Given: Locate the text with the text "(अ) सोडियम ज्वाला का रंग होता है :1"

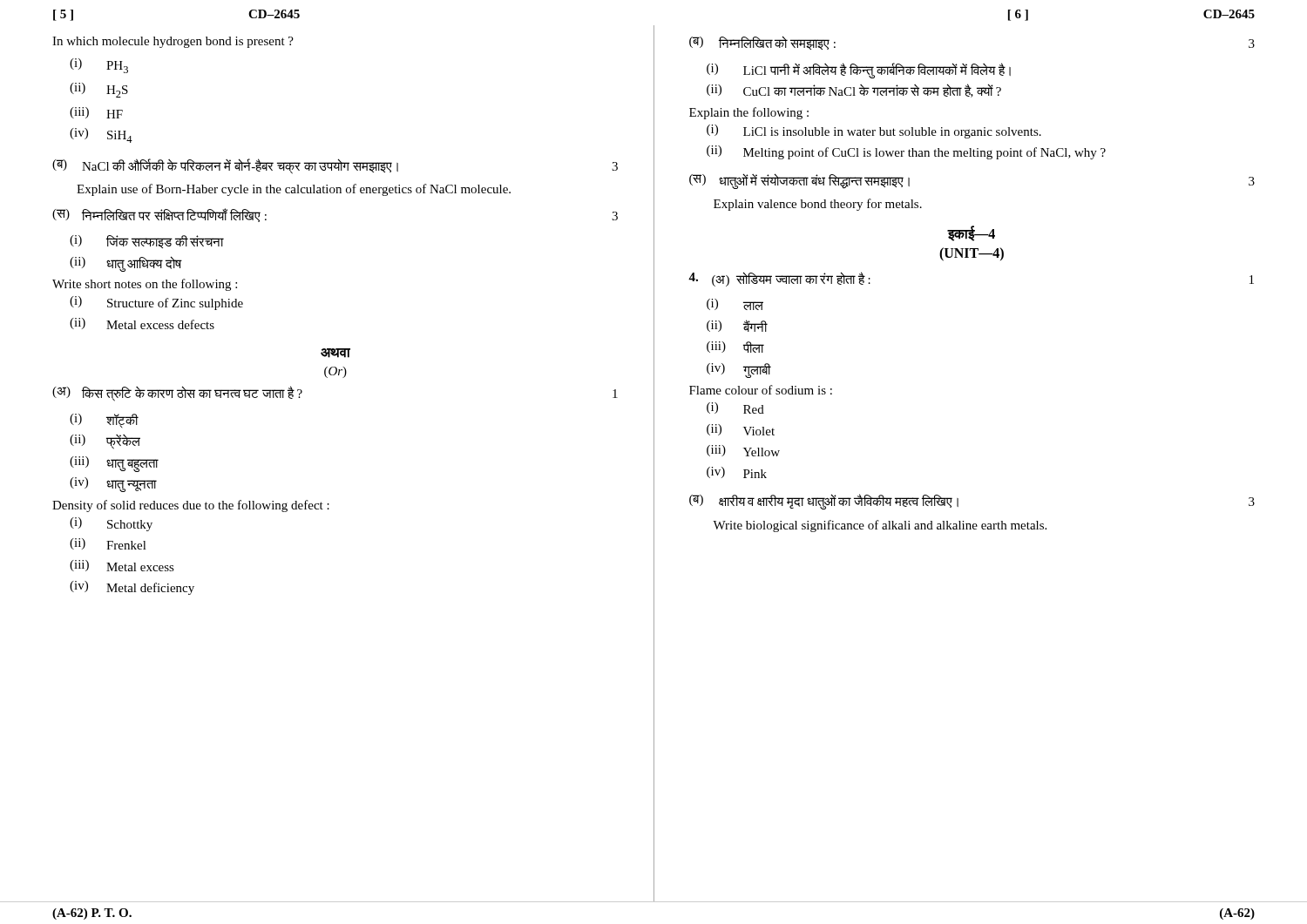Looking at the screenshot, I should [x=789, y=279].
